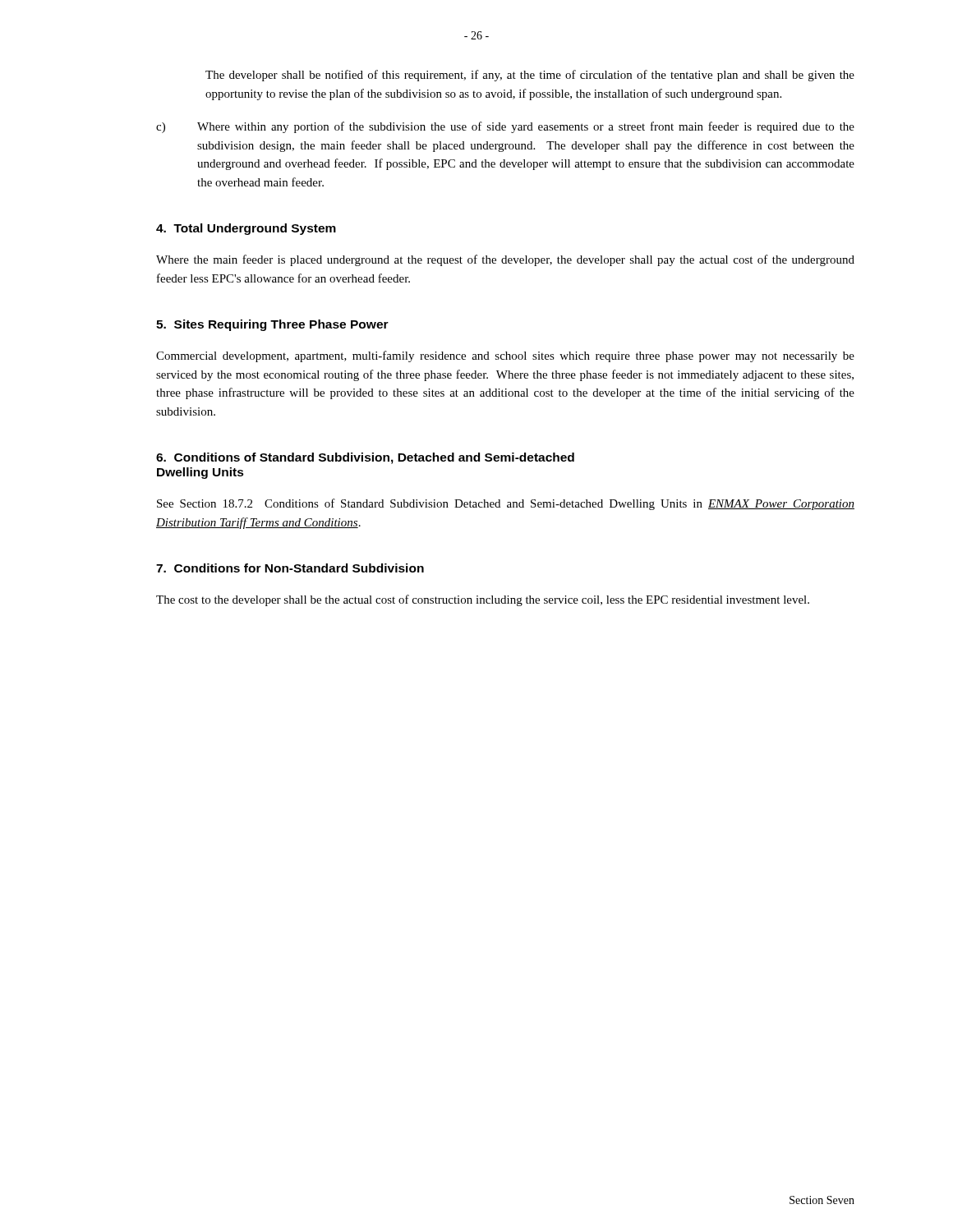
Task: Point to the block beginning "Where the main feeder is"
Action: point(505,269)
